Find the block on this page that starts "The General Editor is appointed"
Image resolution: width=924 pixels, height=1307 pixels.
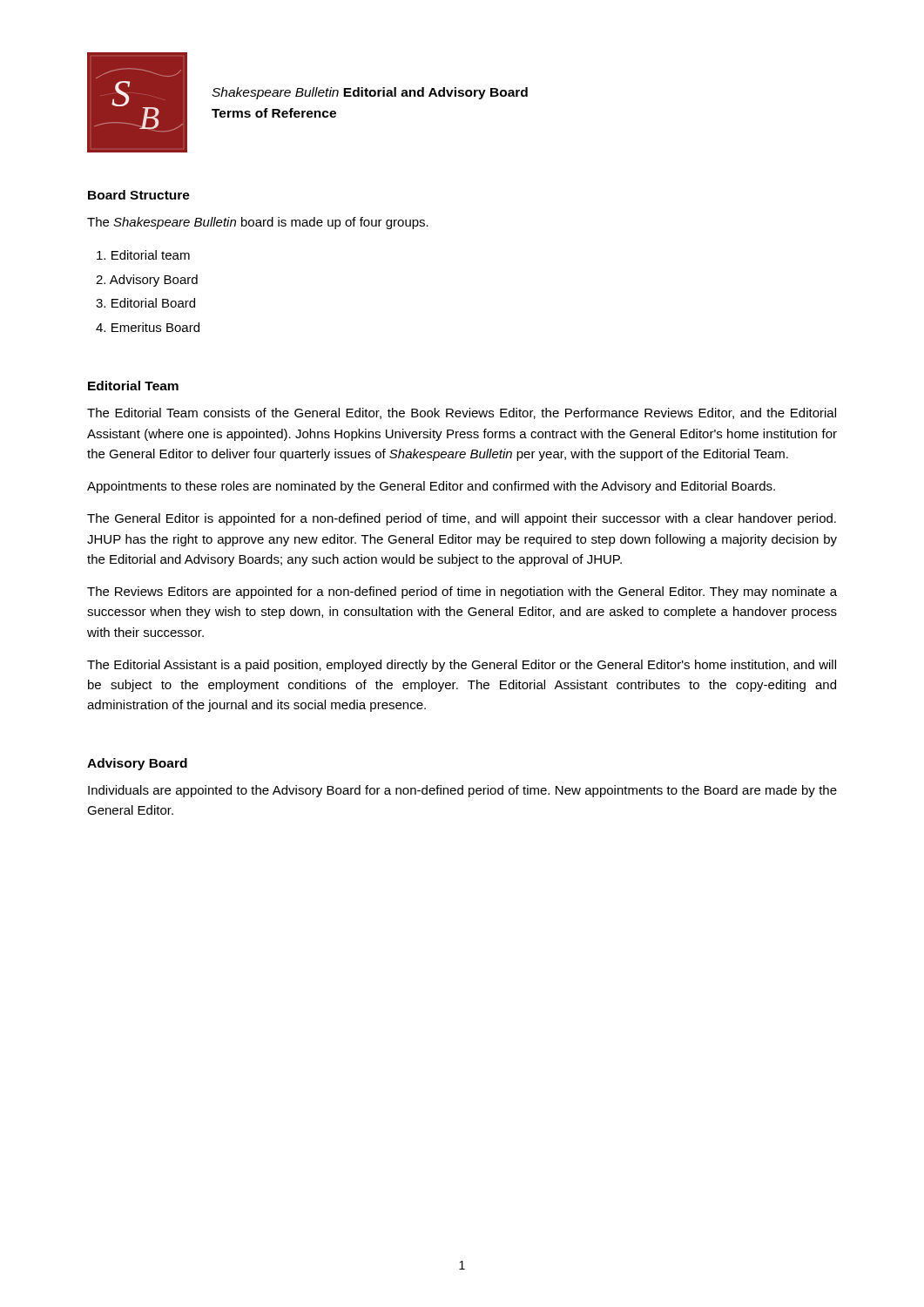click(x=462, y=538)
